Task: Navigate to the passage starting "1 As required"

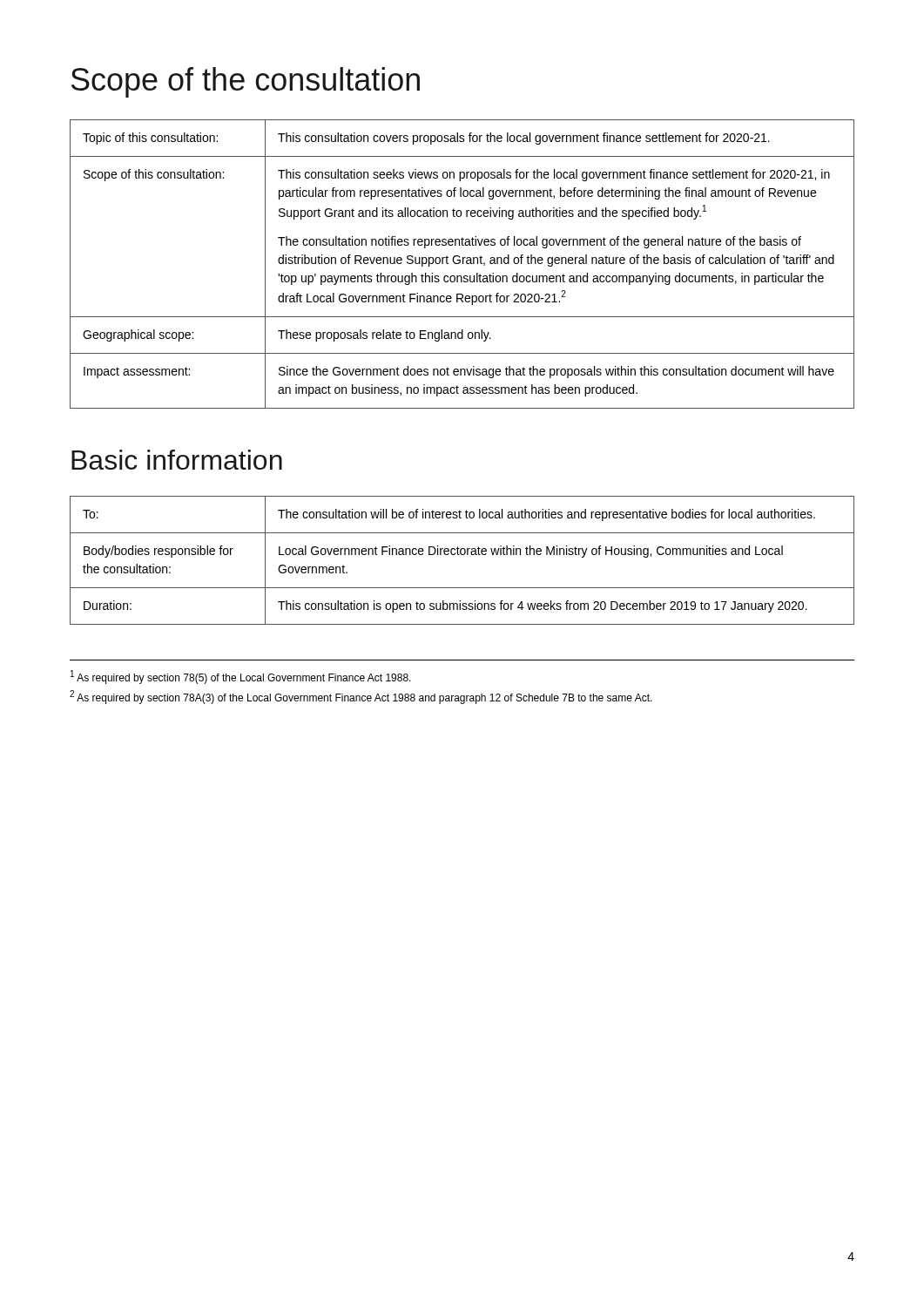Action: point(462,687)
